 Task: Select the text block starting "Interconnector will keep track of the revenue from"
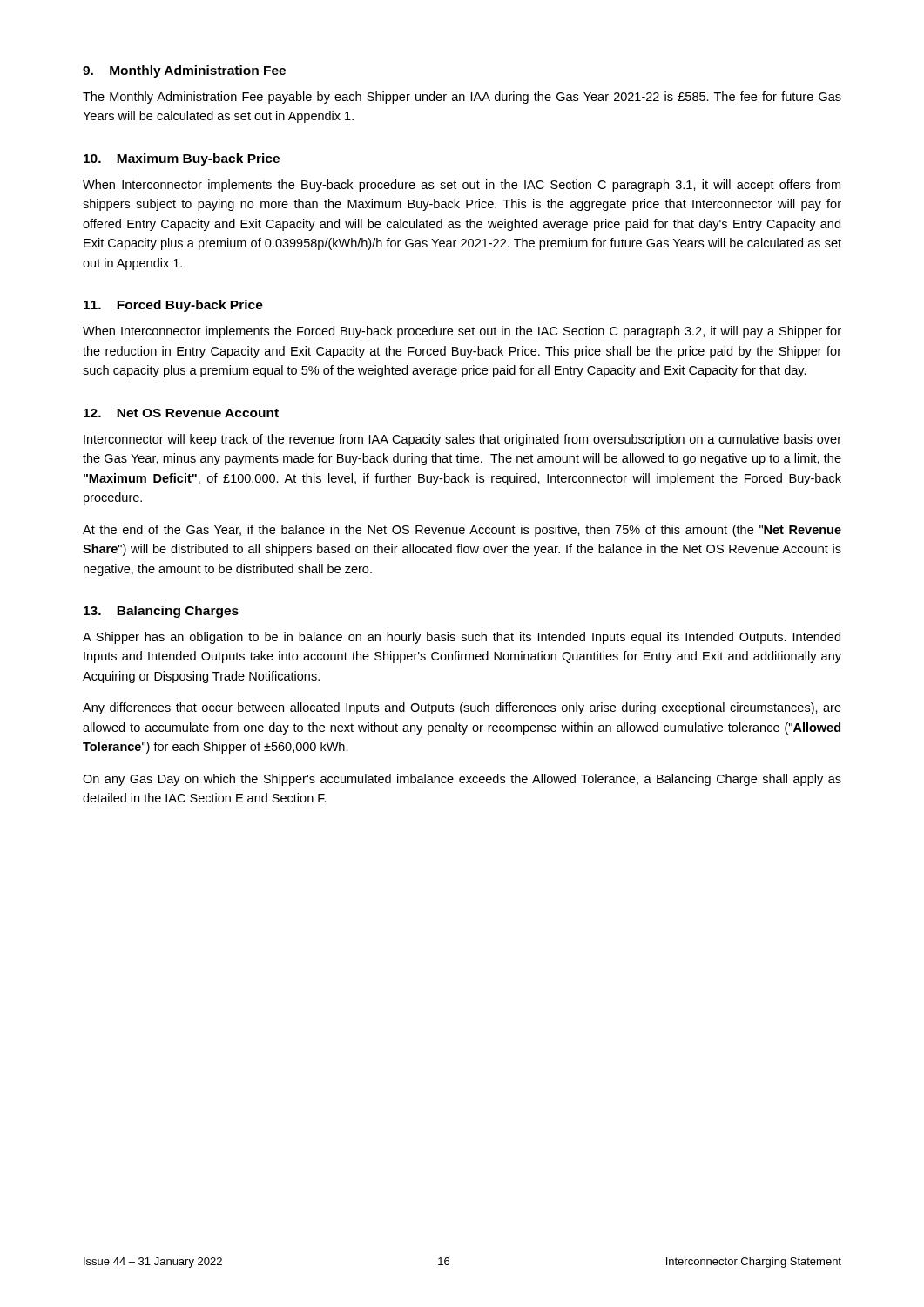pos(462,468)
